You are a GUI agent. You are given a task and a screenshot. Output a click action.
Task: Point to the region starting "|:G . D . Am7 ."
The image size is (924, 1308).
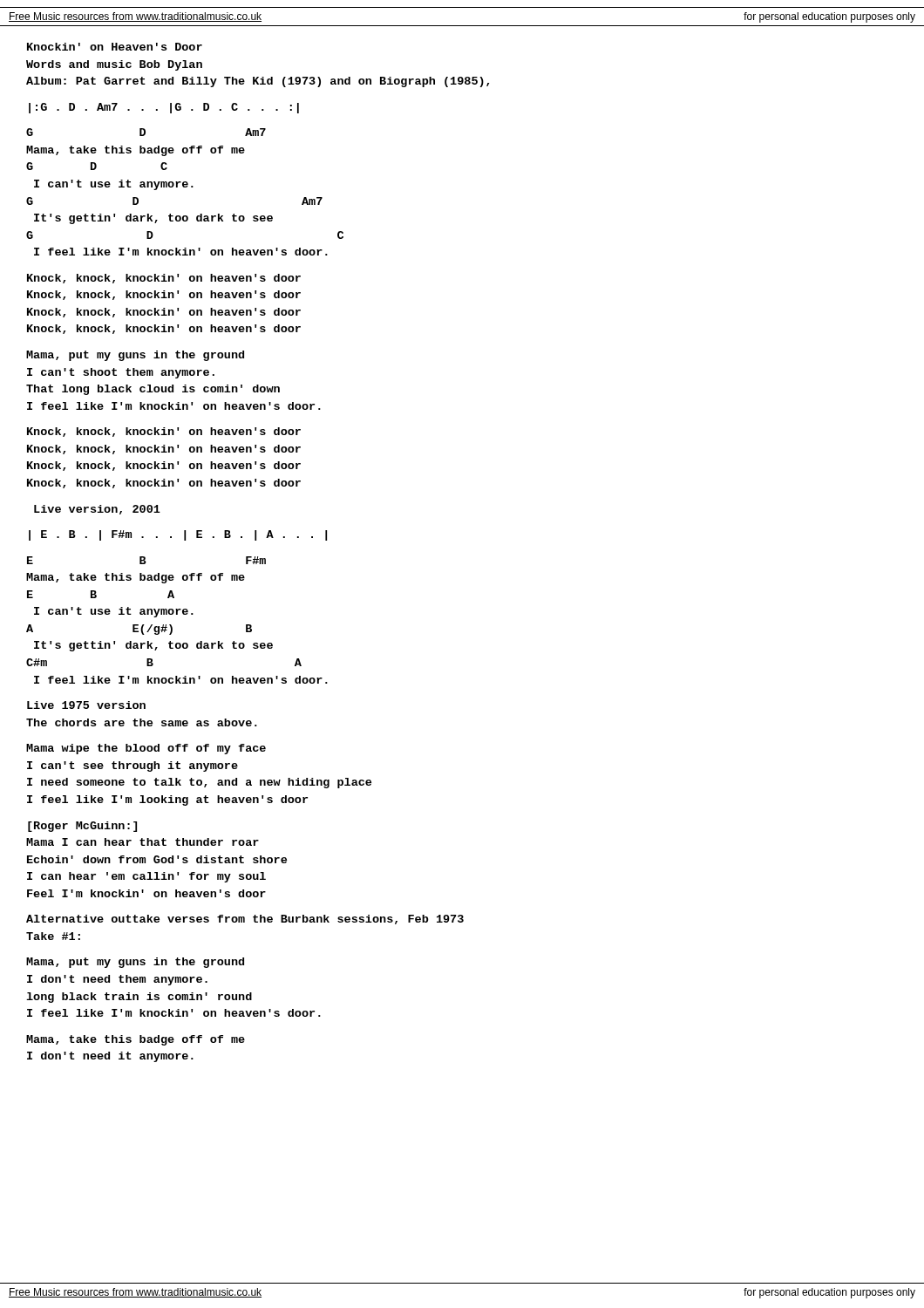(71, 108)
